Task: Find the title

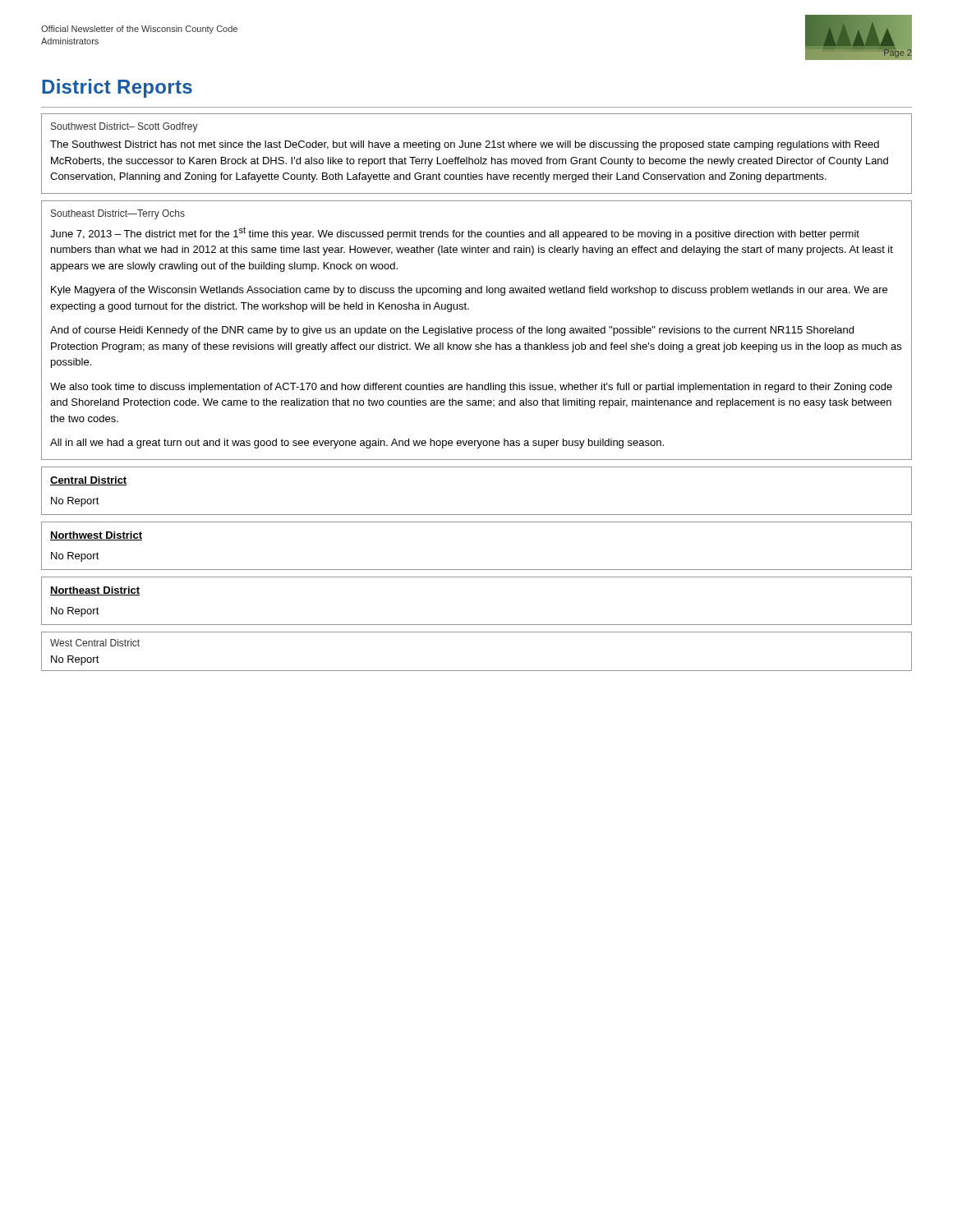Action: [x=117, y=87]
